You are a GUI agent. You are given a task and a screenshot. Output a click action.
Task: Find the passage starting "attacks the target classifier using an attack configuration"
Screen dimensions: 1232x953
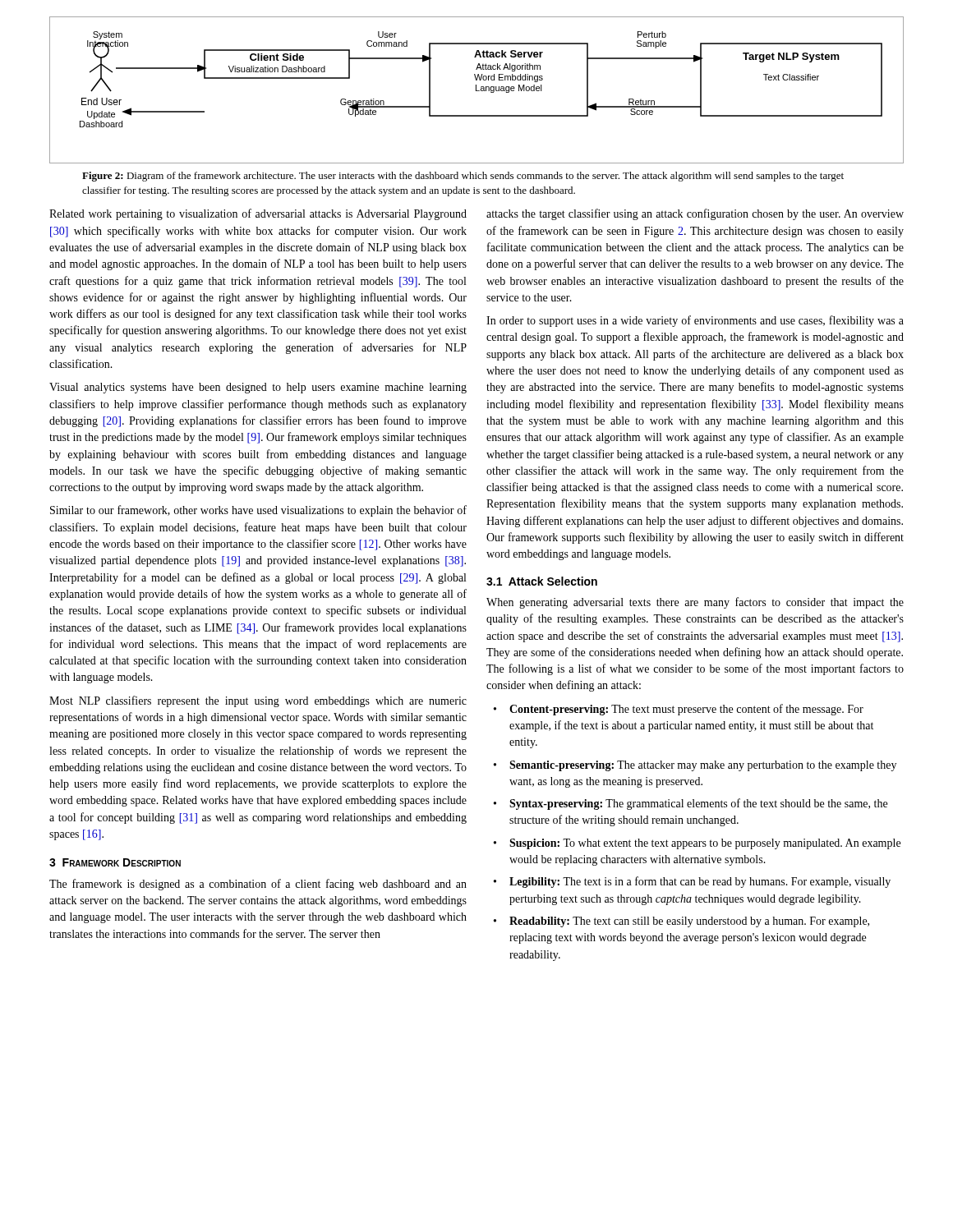[x=695, y=256]
